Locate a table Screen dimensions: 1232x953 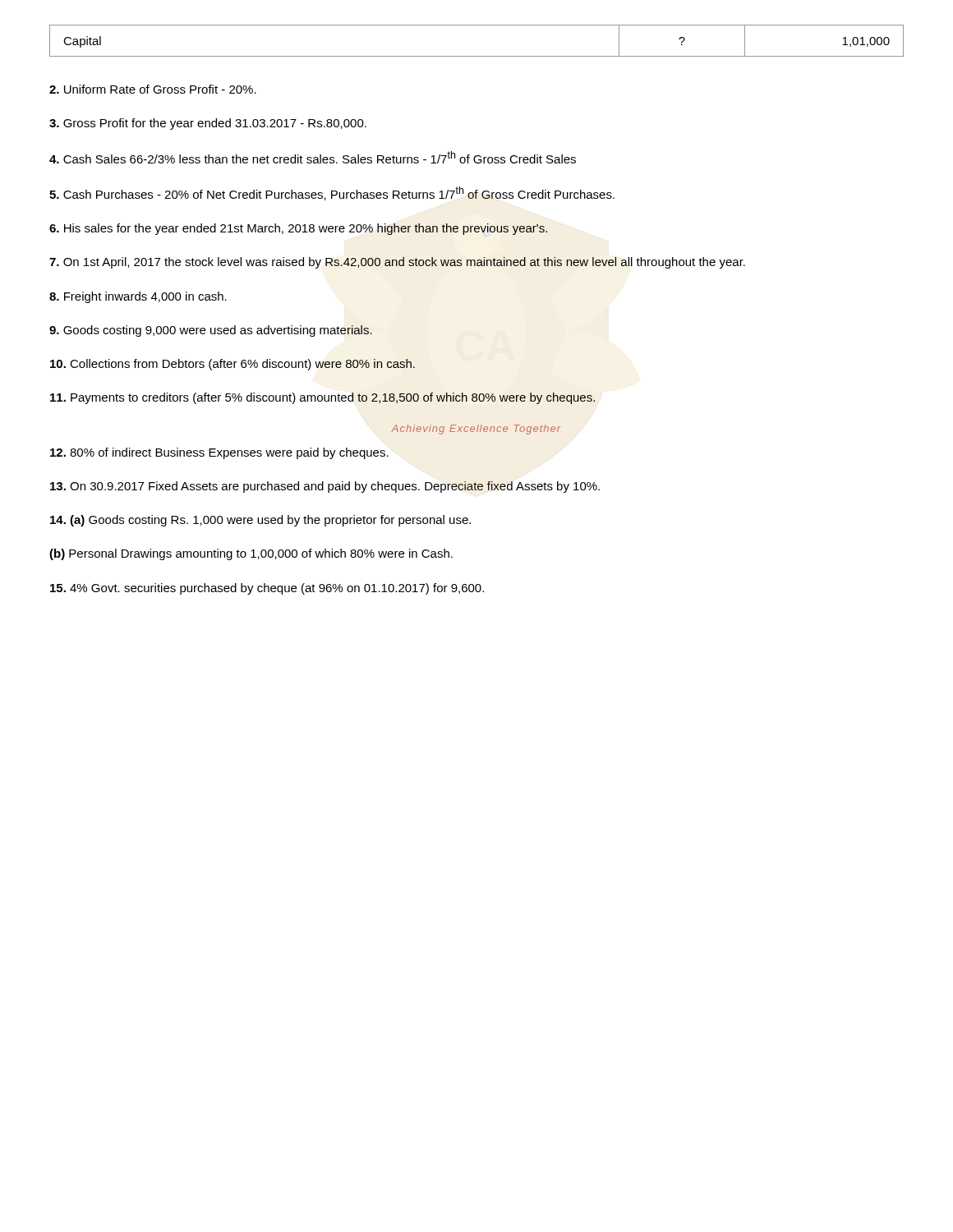[476, 41]
